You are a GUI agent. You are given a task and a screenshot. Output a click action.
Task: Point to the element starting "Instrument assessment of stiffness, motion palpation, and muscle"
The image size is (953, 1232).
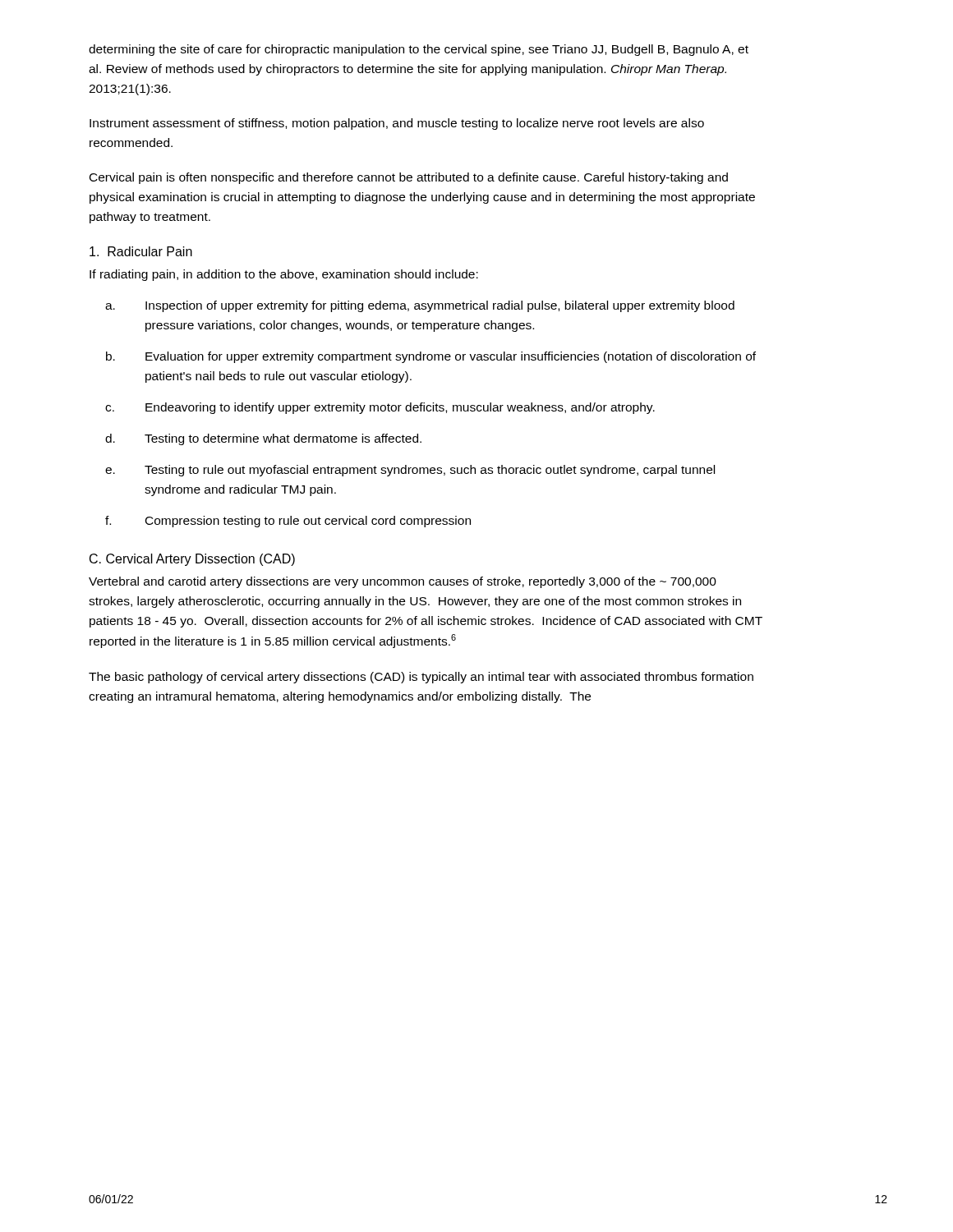pos(396,133)
